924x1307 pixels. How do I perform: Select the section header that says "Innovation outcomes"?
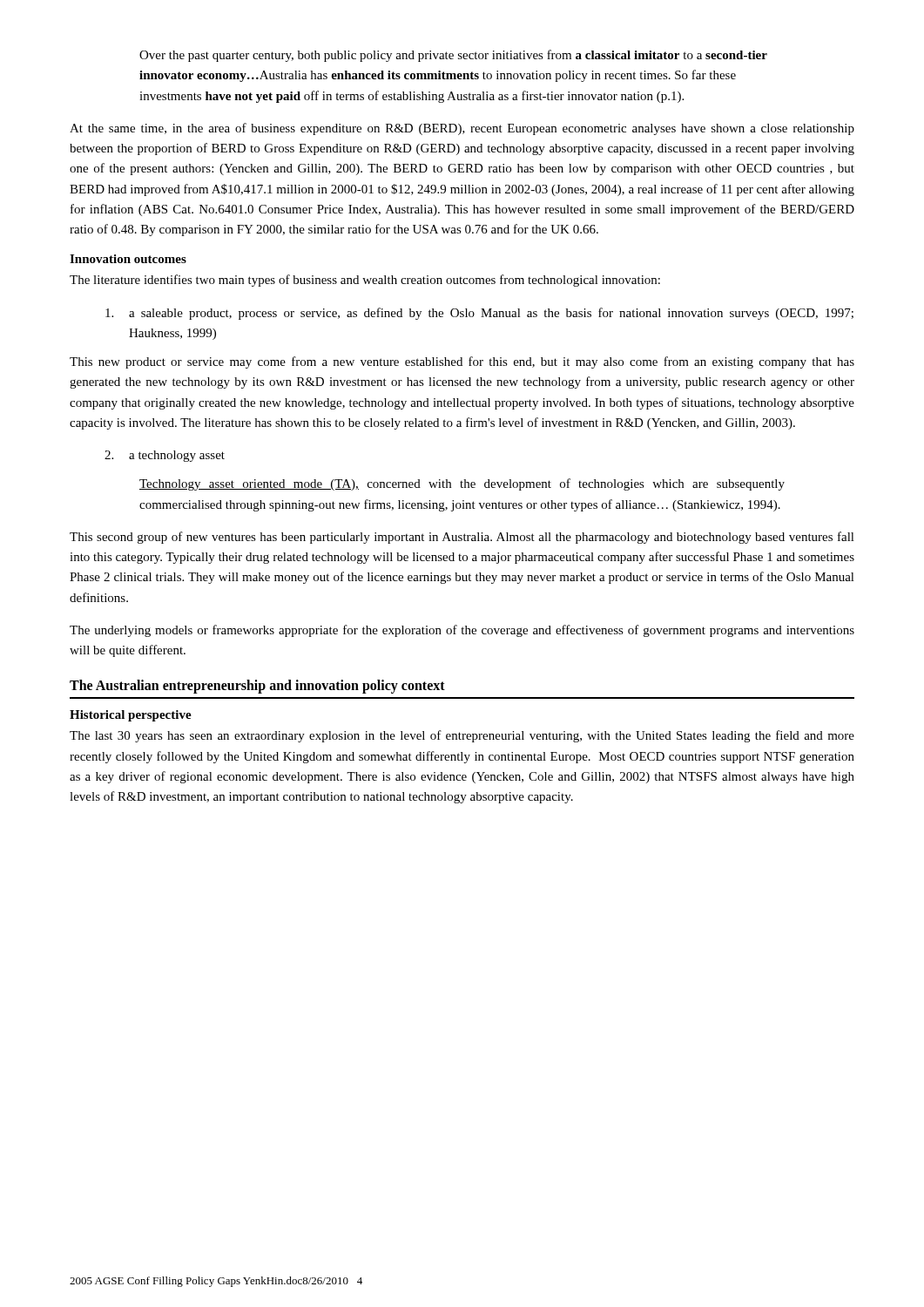[128, 259]
